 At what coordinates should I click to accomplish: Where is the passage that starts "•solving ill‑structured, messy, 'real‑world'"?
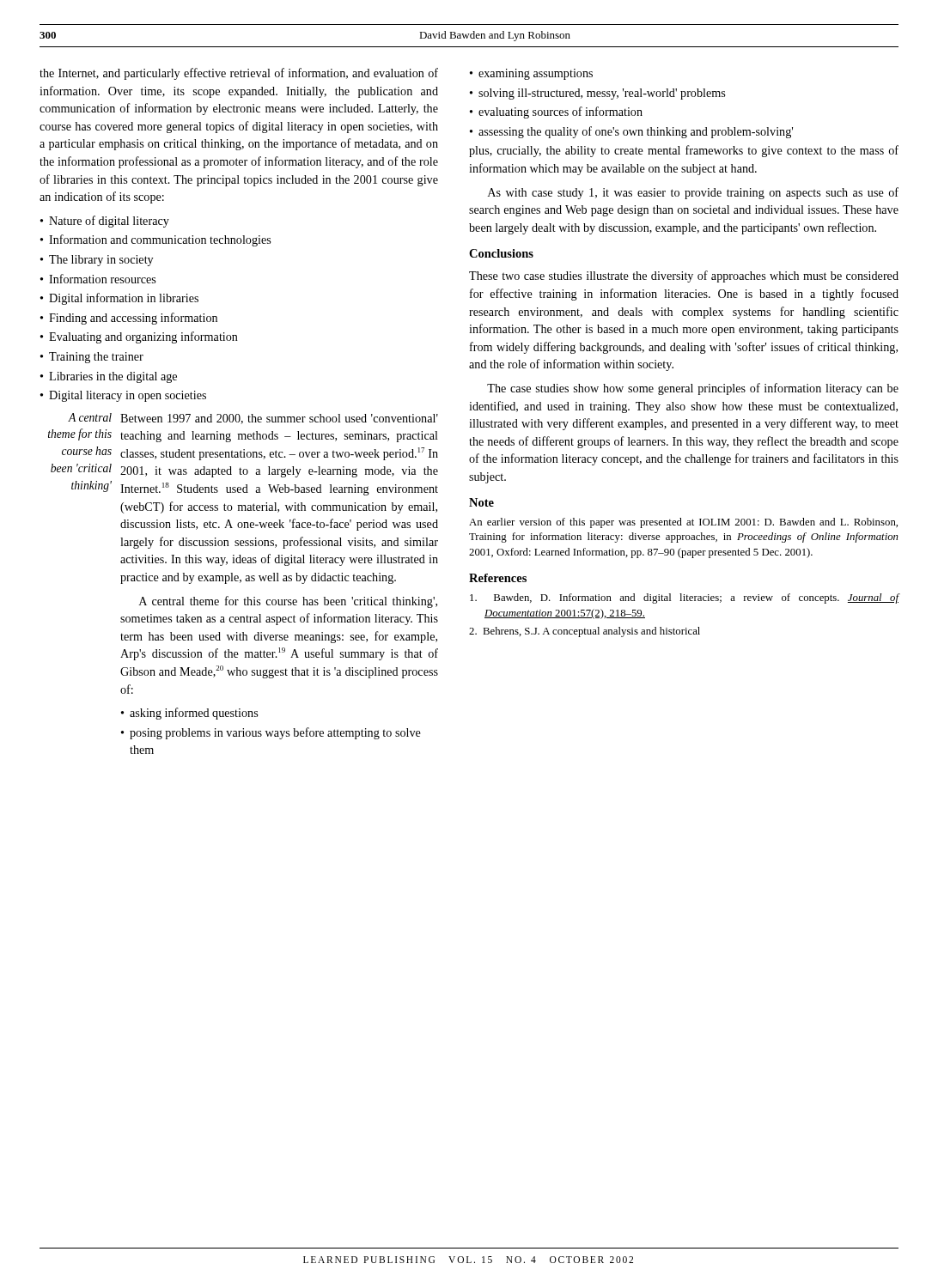[x=684, y=93]
